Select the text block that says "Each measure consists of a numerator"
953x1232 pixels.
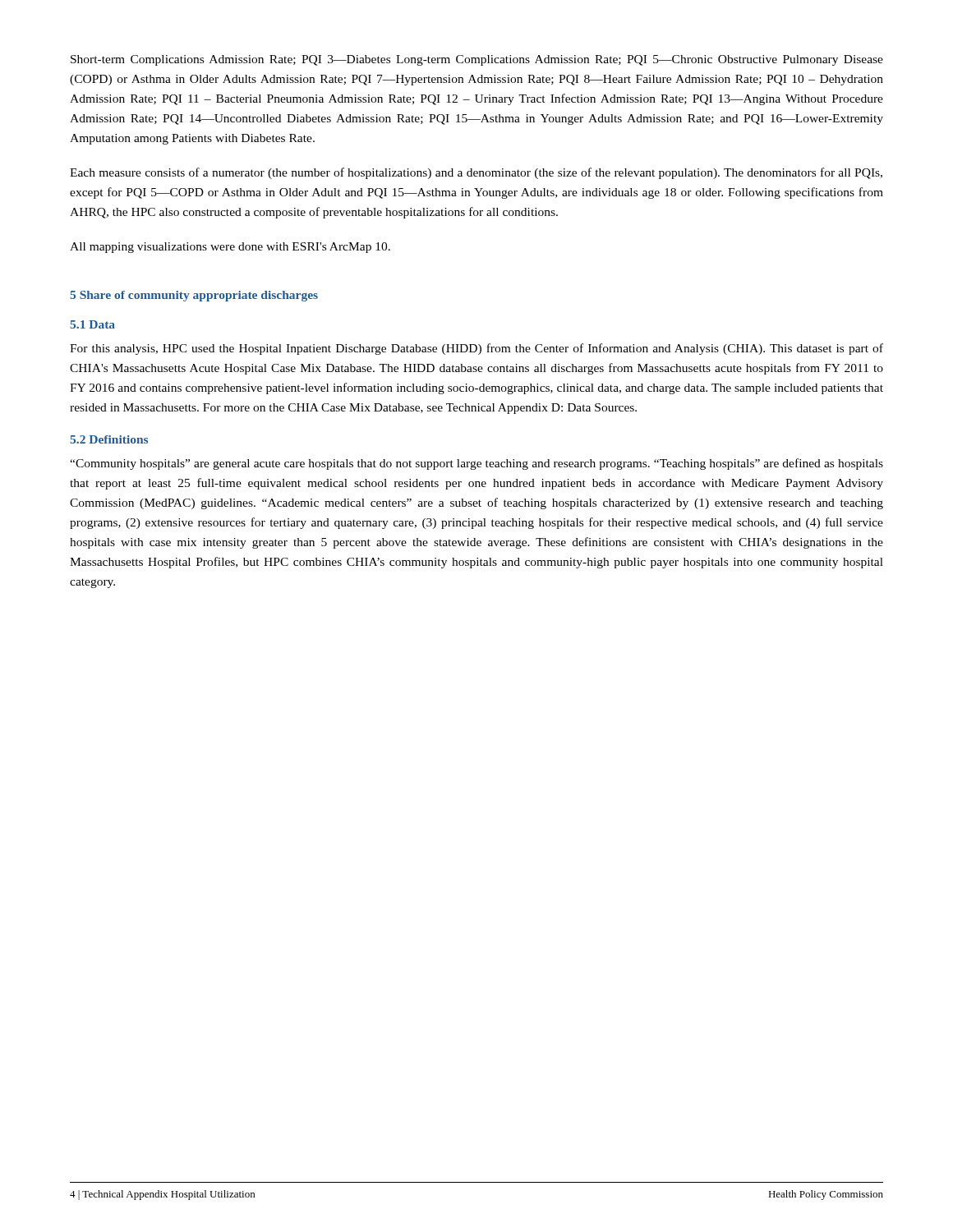coord(476,192)
